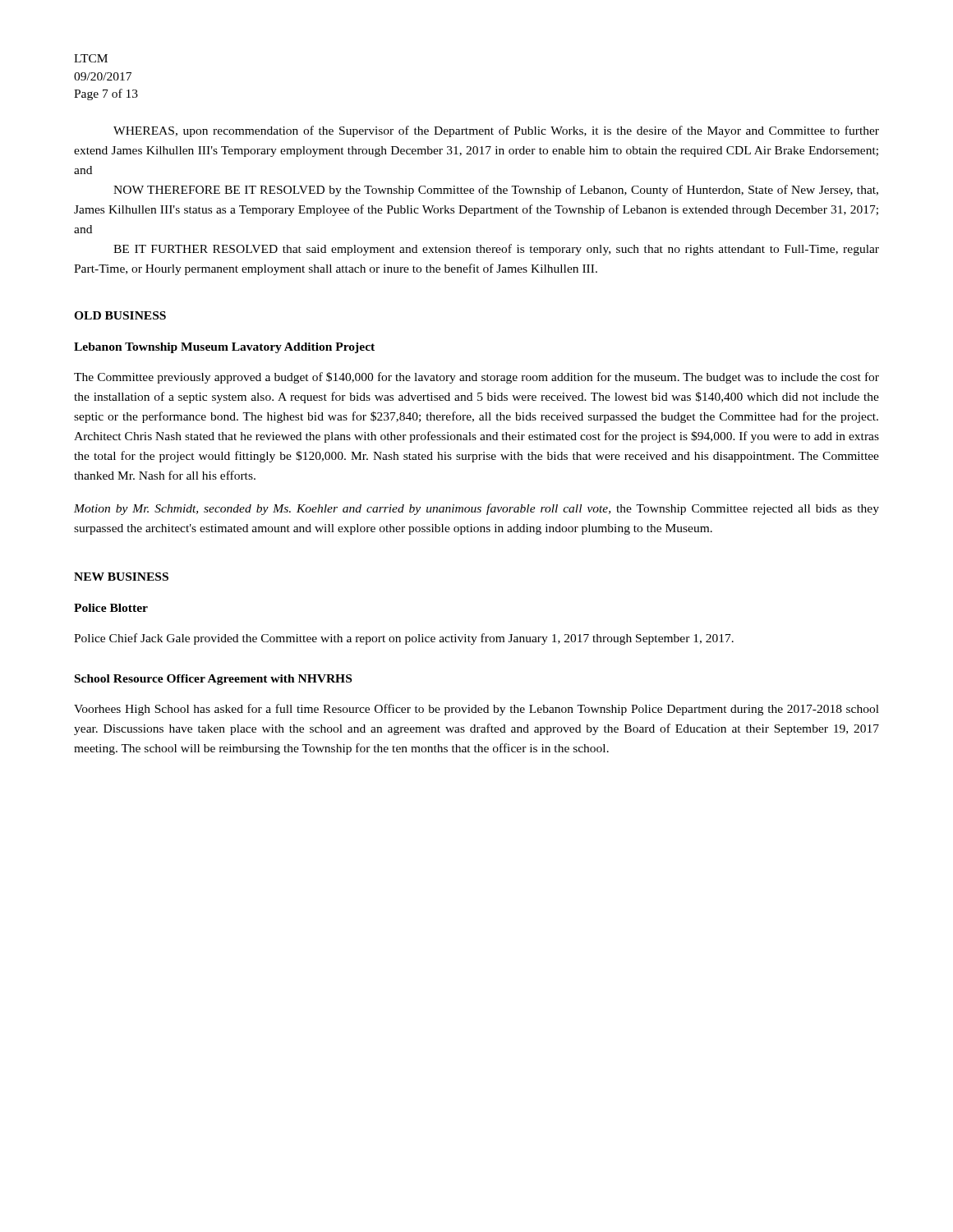Select the text block with the text "BE IT FURTHER RESOLVED that said"

click(476, 259)
